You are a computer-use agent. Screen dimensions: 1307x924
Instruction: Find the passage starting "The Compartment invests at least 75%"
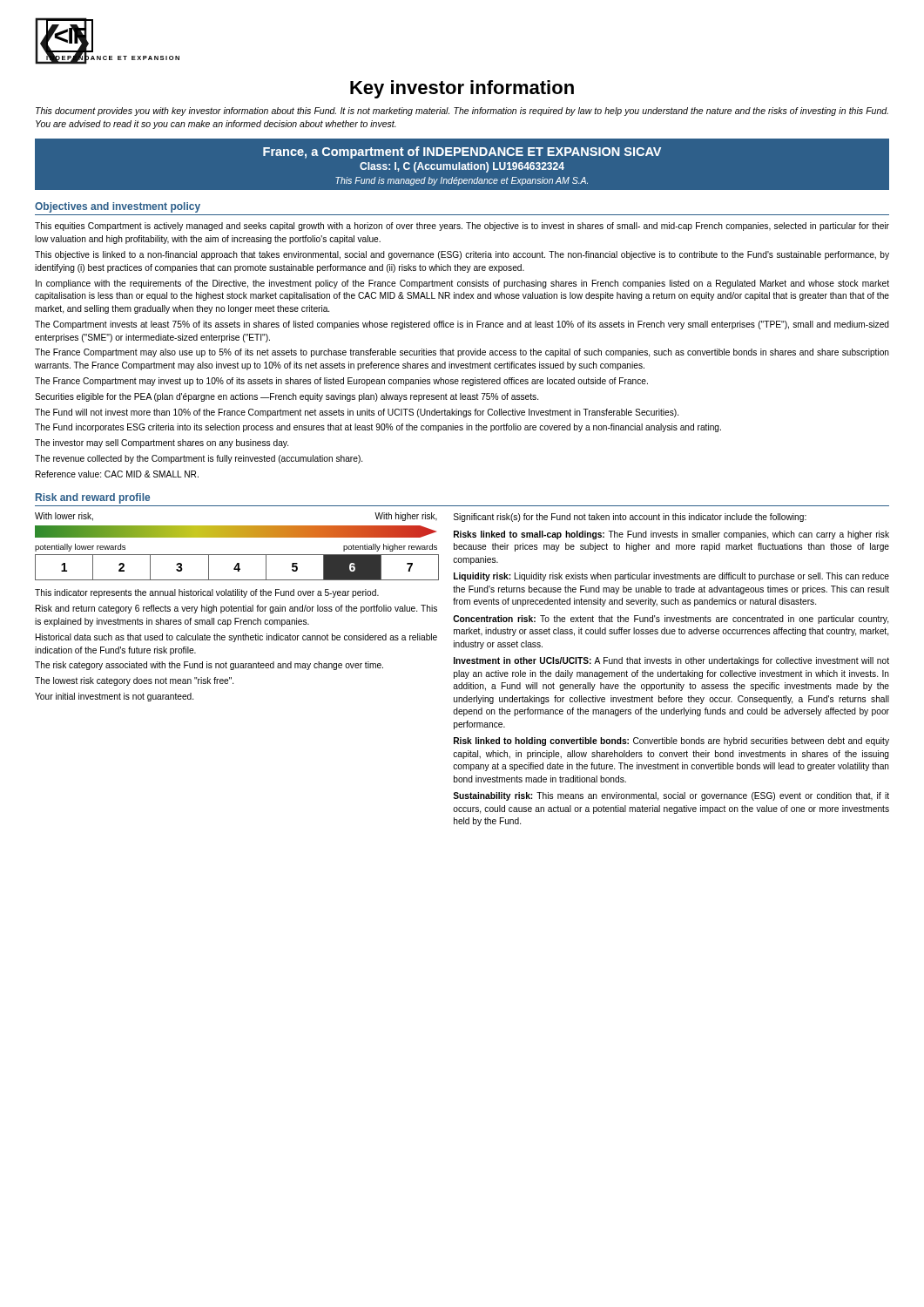[462, 331]
